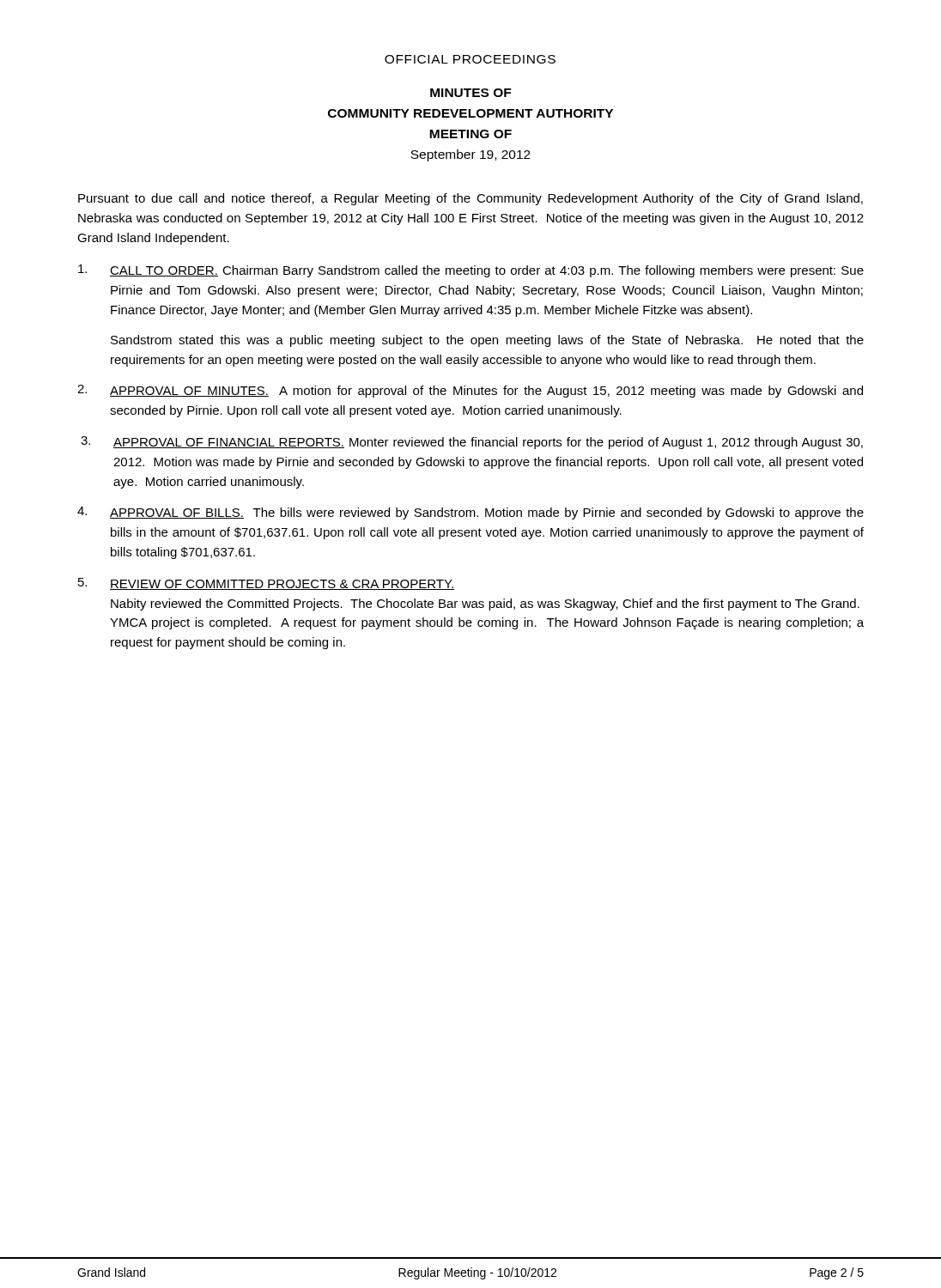Find the block on this page that starts "5. REVIEW OF COMMITTED PROJECTS & CRA PROPERTY."
941x1288 pixels.
470,613
